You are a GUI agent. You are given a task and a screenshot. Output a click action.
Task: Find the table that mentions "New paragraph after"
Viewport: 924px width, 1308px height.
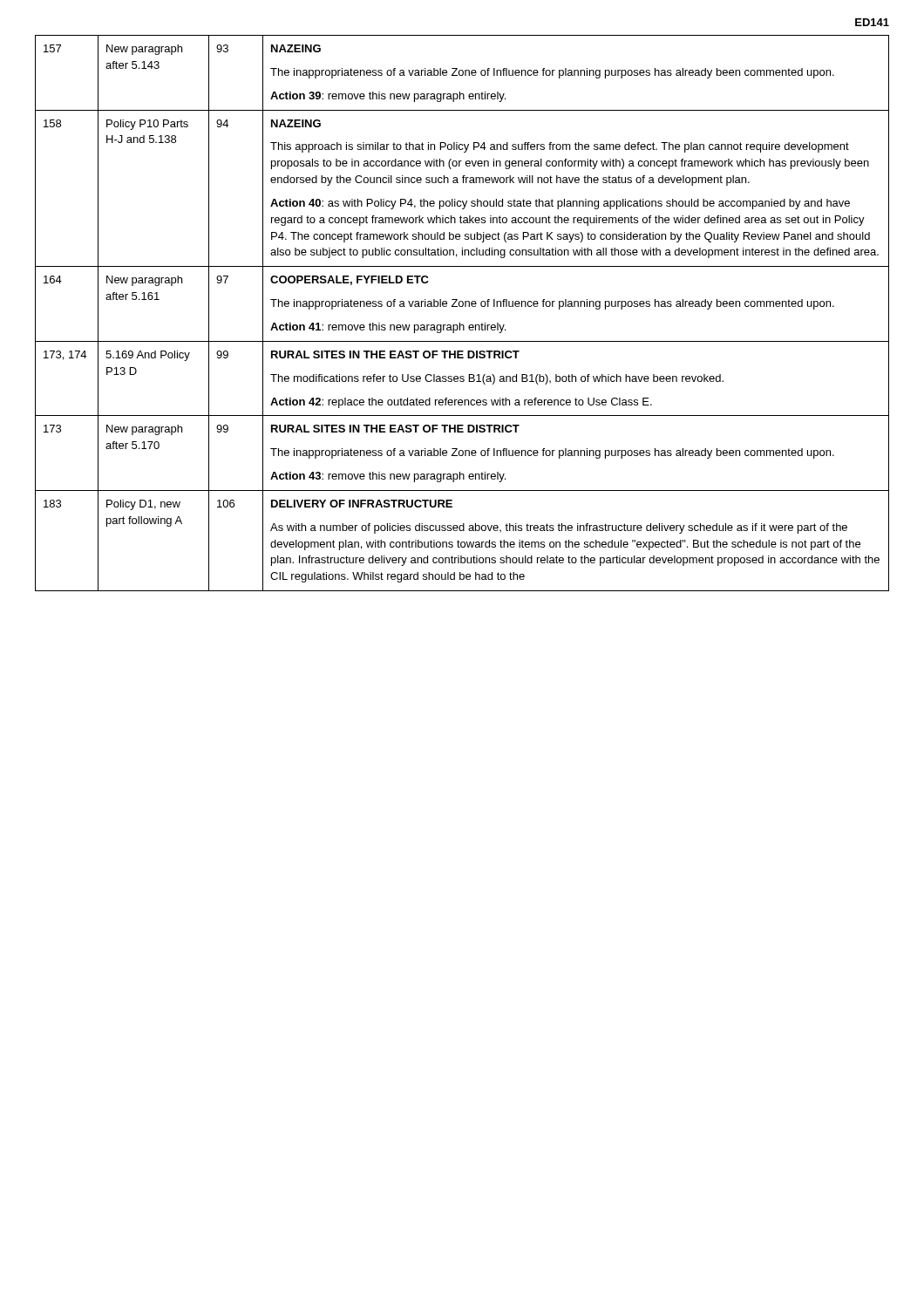(462, 313)
